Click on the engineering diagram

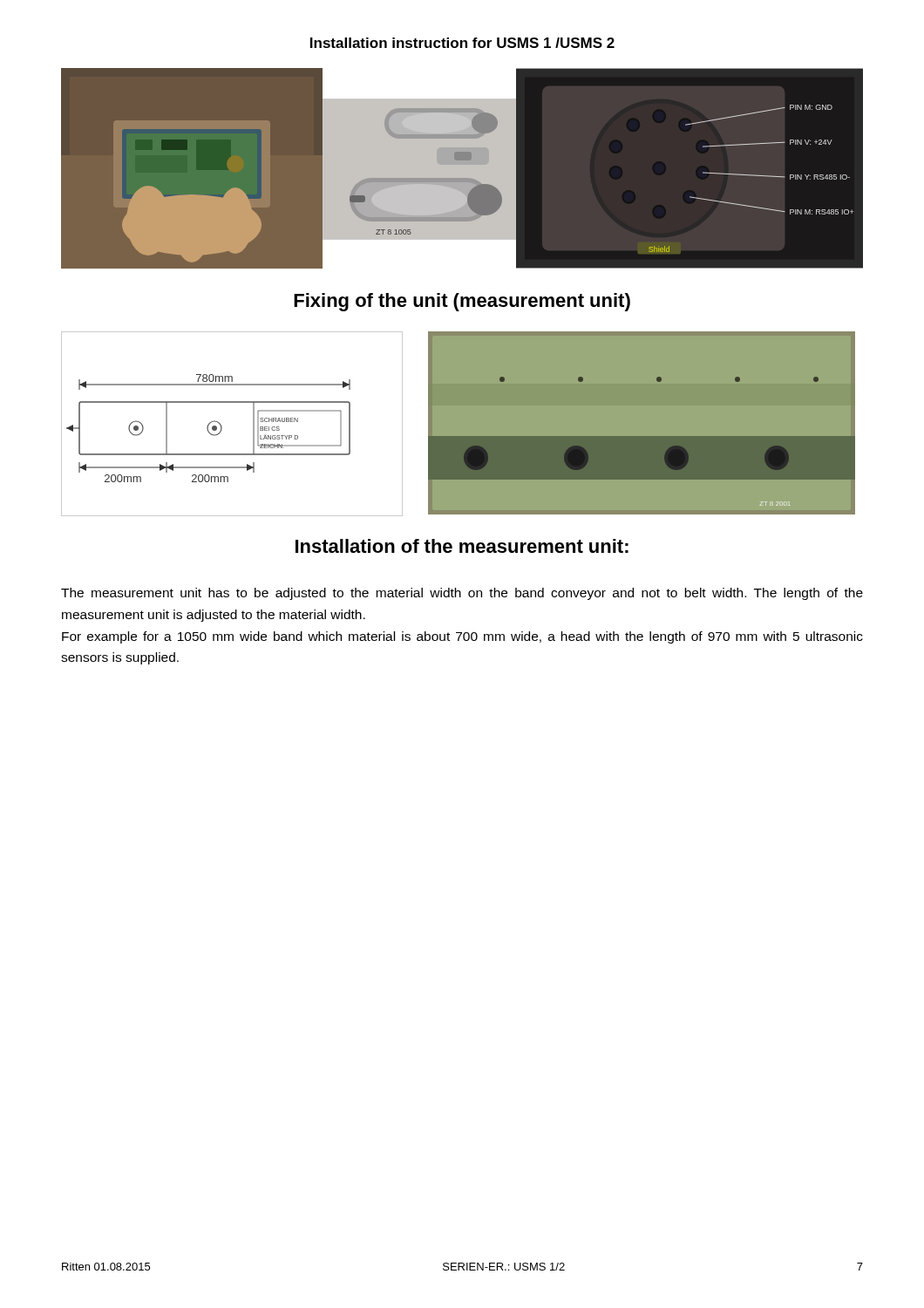[x=462, y=424]
